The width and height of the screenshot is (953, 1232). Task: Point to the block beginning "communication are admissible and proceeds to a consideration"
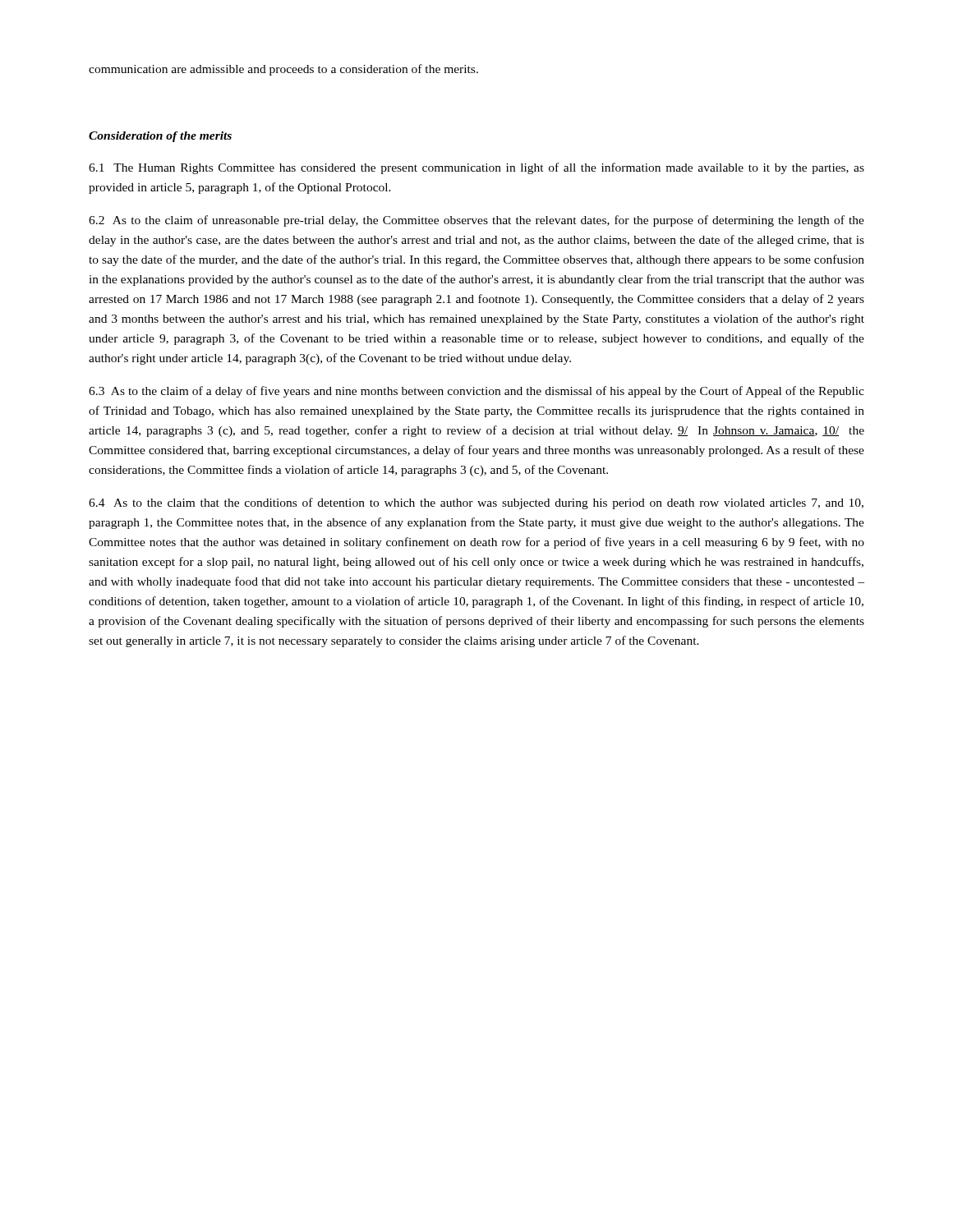tap(284, 69)
